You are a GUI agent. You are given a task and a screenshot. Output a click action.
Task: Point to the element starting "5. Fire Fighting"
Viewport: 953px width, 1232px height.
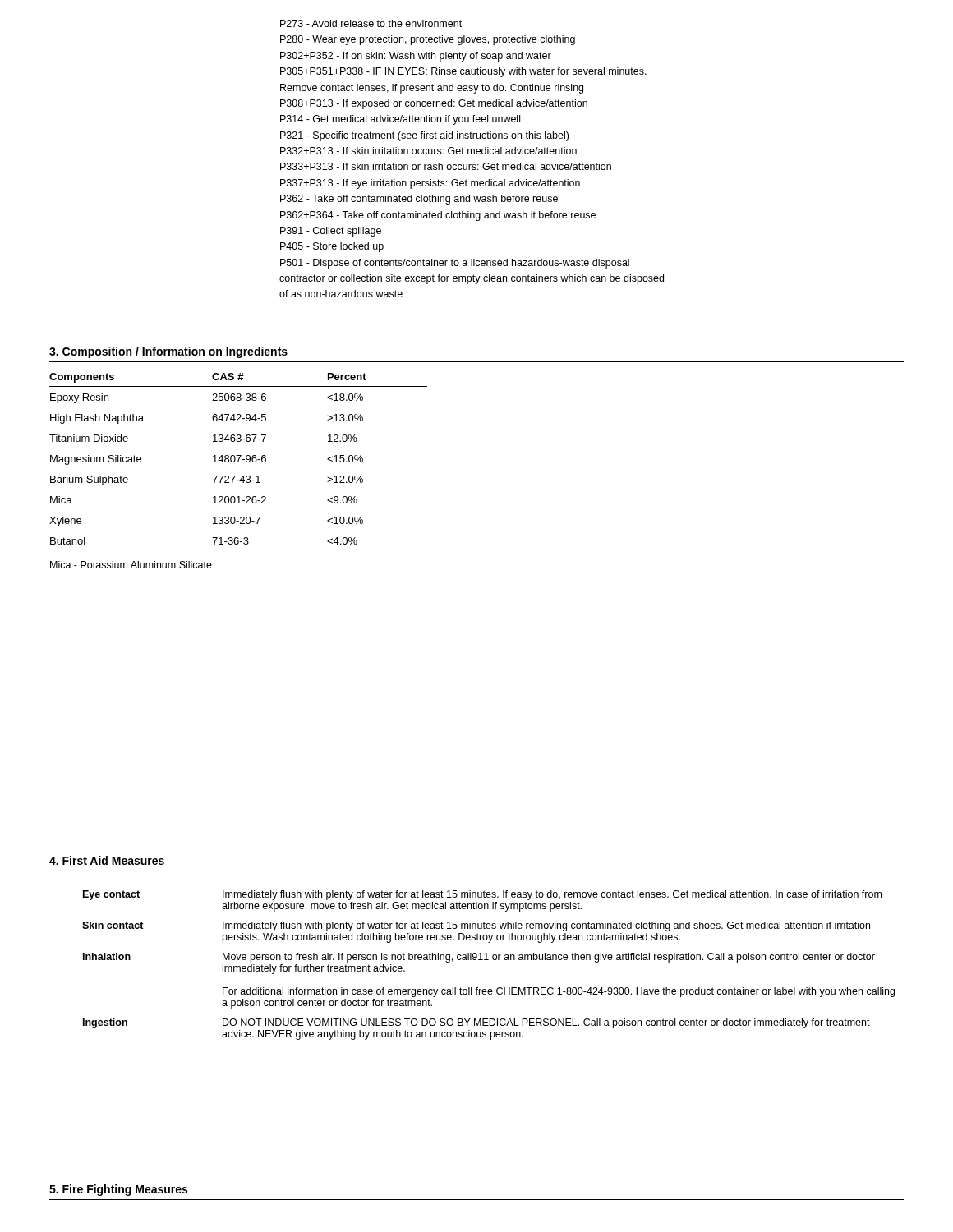119,1189
